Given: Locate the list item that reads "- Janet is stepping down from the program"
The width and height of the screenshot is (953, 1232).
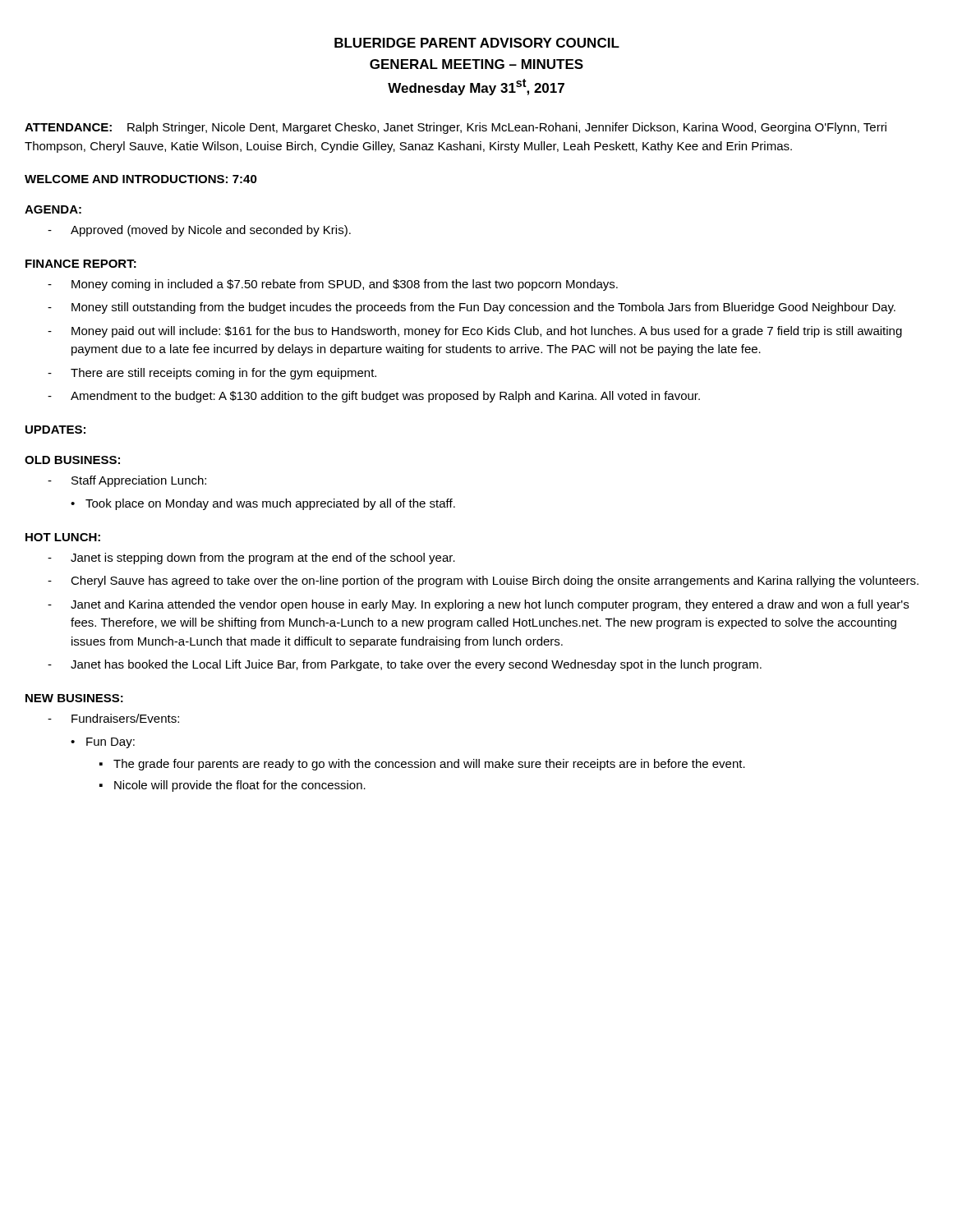Looking at the screenshot, I should [x=251, y=559].
